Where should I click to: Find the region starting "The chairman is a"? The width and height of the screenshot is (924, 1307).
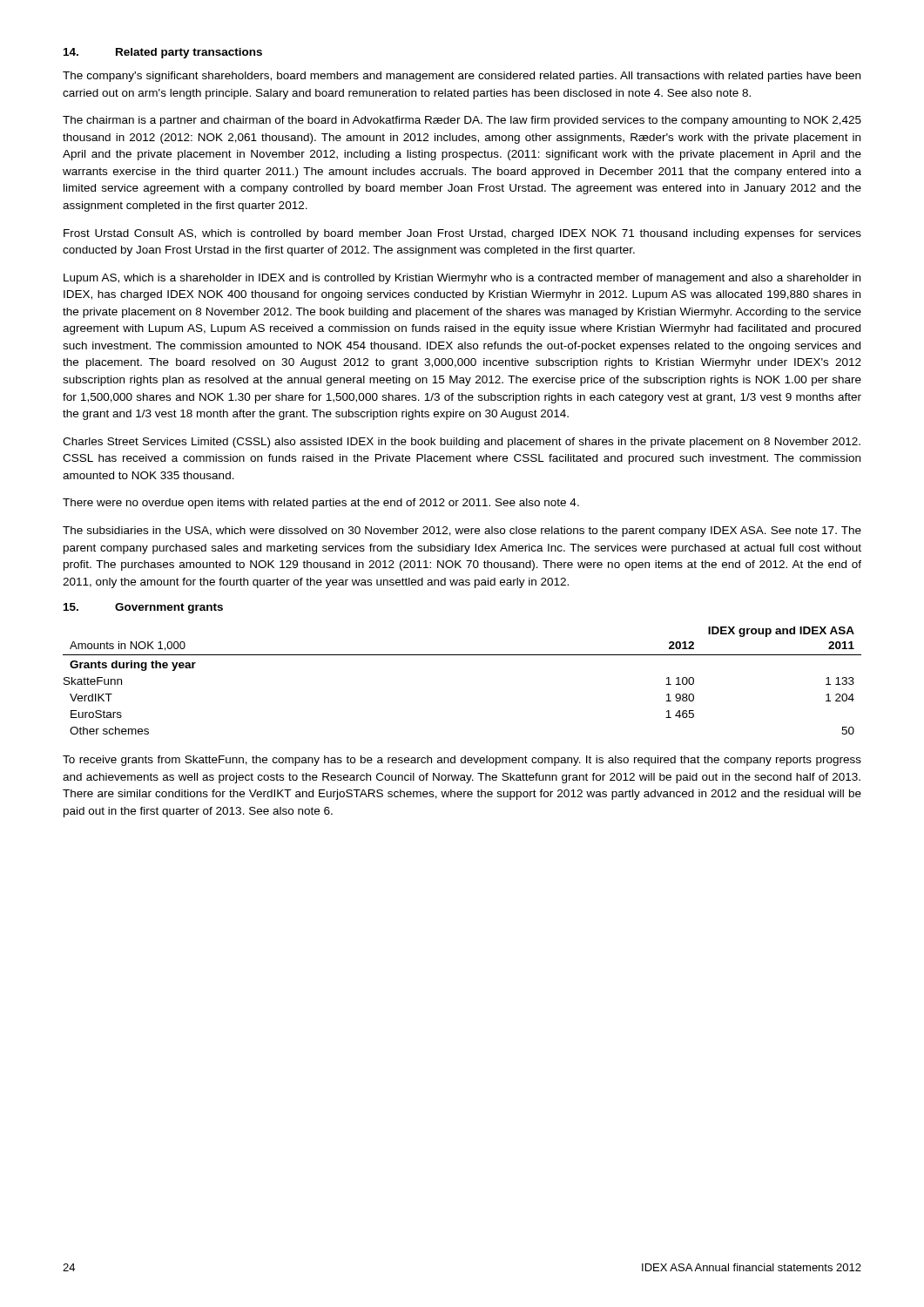pos(462,163)
